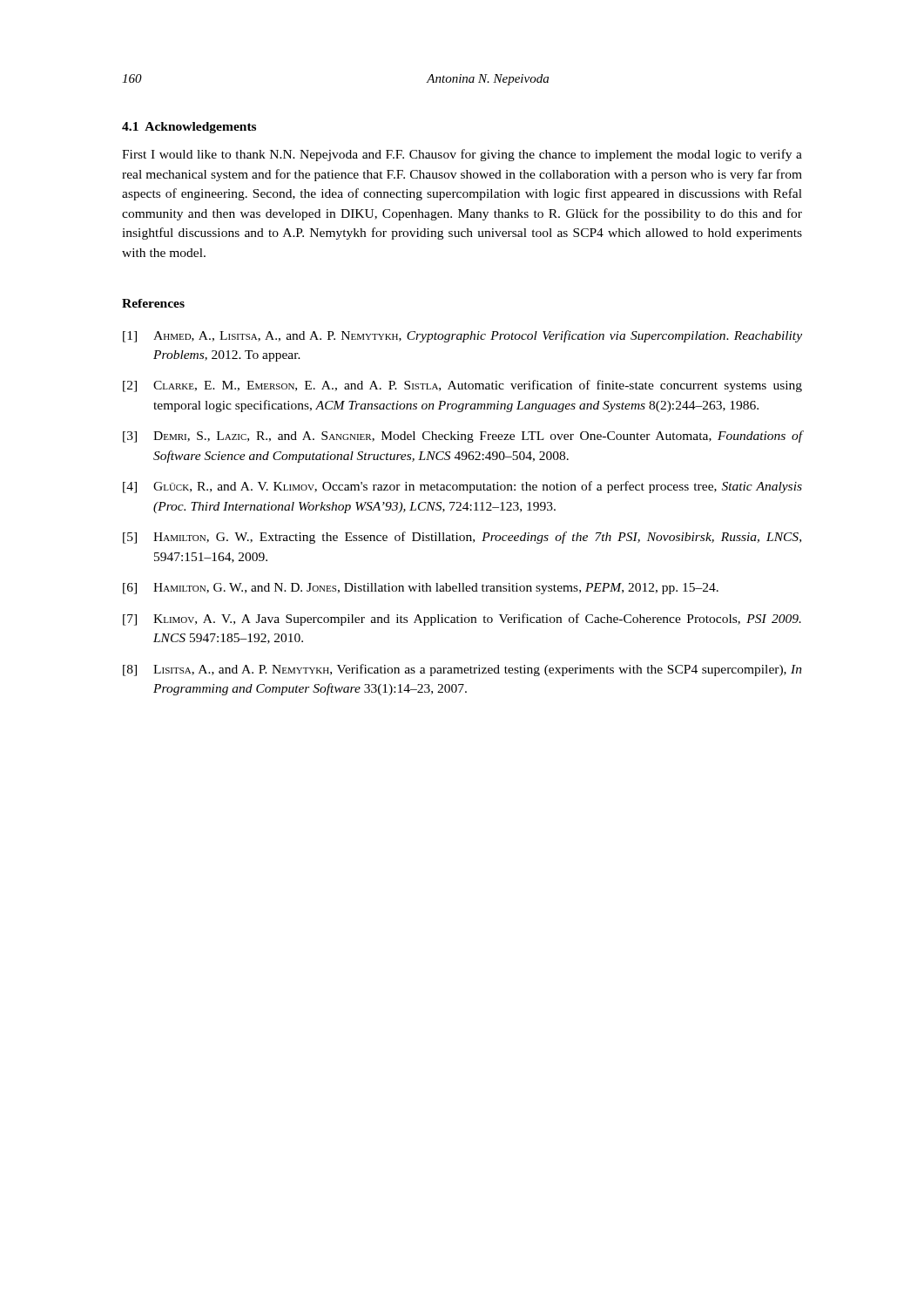Find the passage starting "[8] Lisitsa, A., and A. P."
Screen dimensions: 1307x924
coord(462,679)
